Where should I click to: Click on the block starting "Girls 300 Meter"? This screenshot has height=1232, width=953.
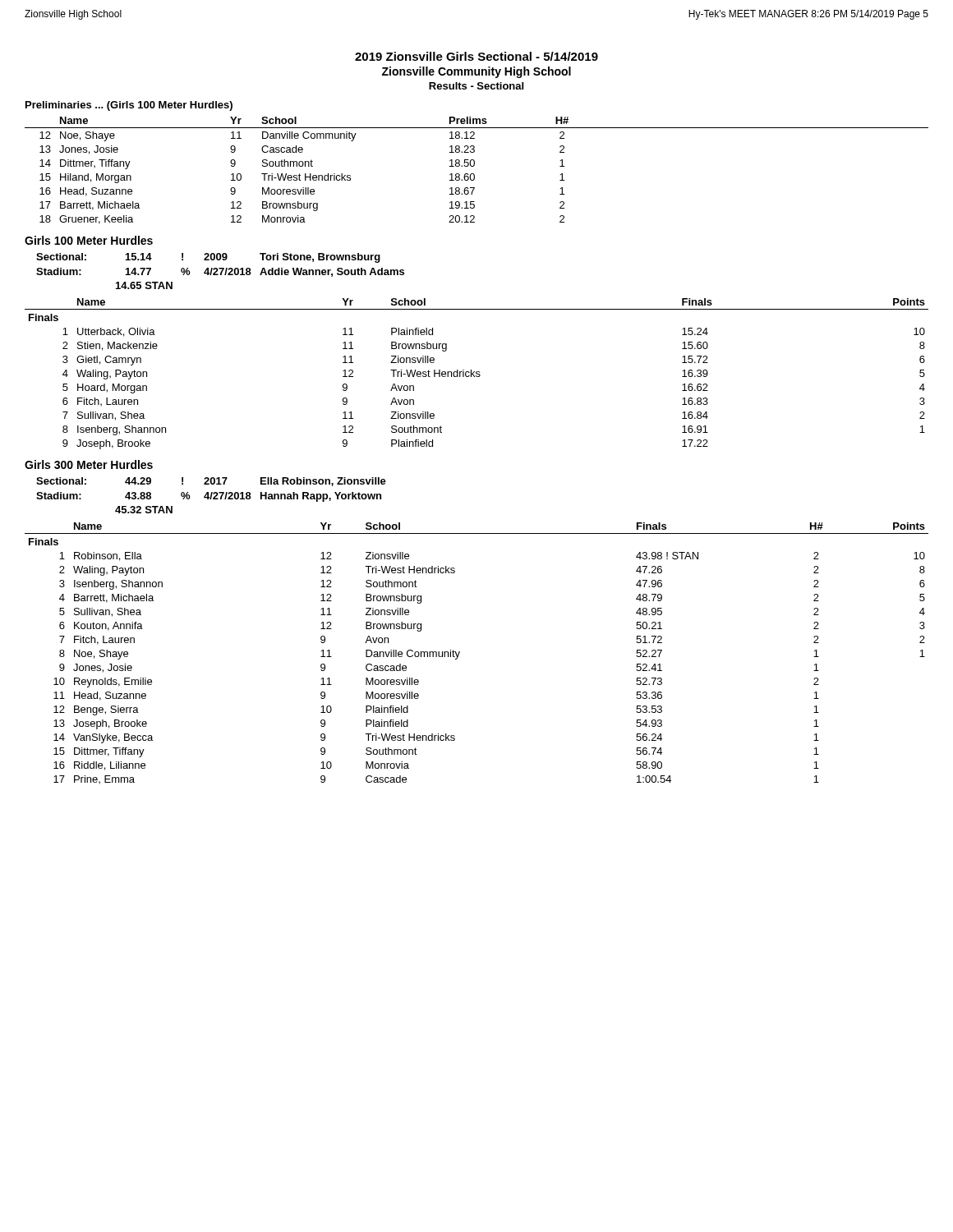coord(89,465)
